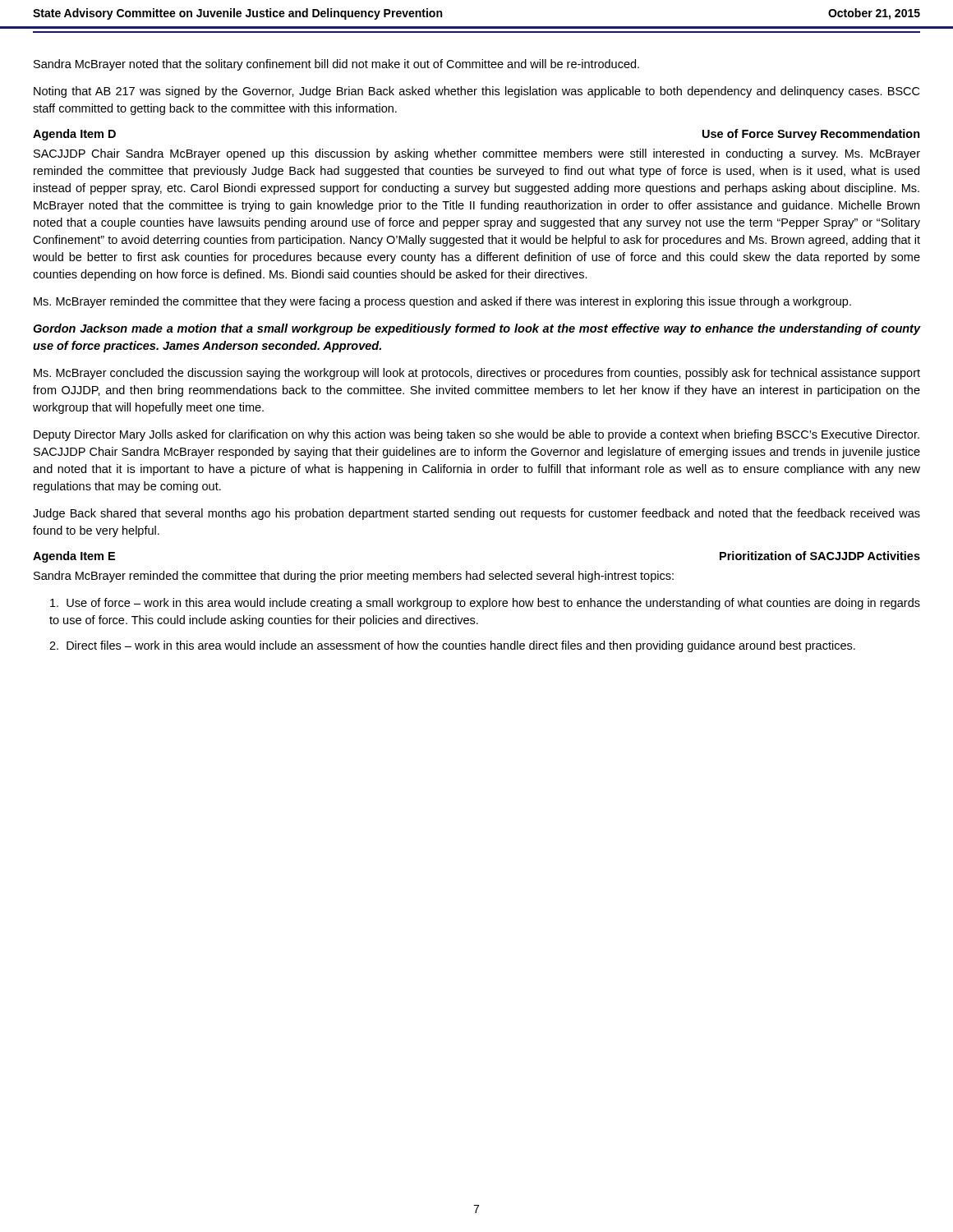This screenshot has height=1232, width=953.
Task: Click the passage that begins "Sandra McBrayer noted that the solitary confinement"
Action: [x=336, y=64]
